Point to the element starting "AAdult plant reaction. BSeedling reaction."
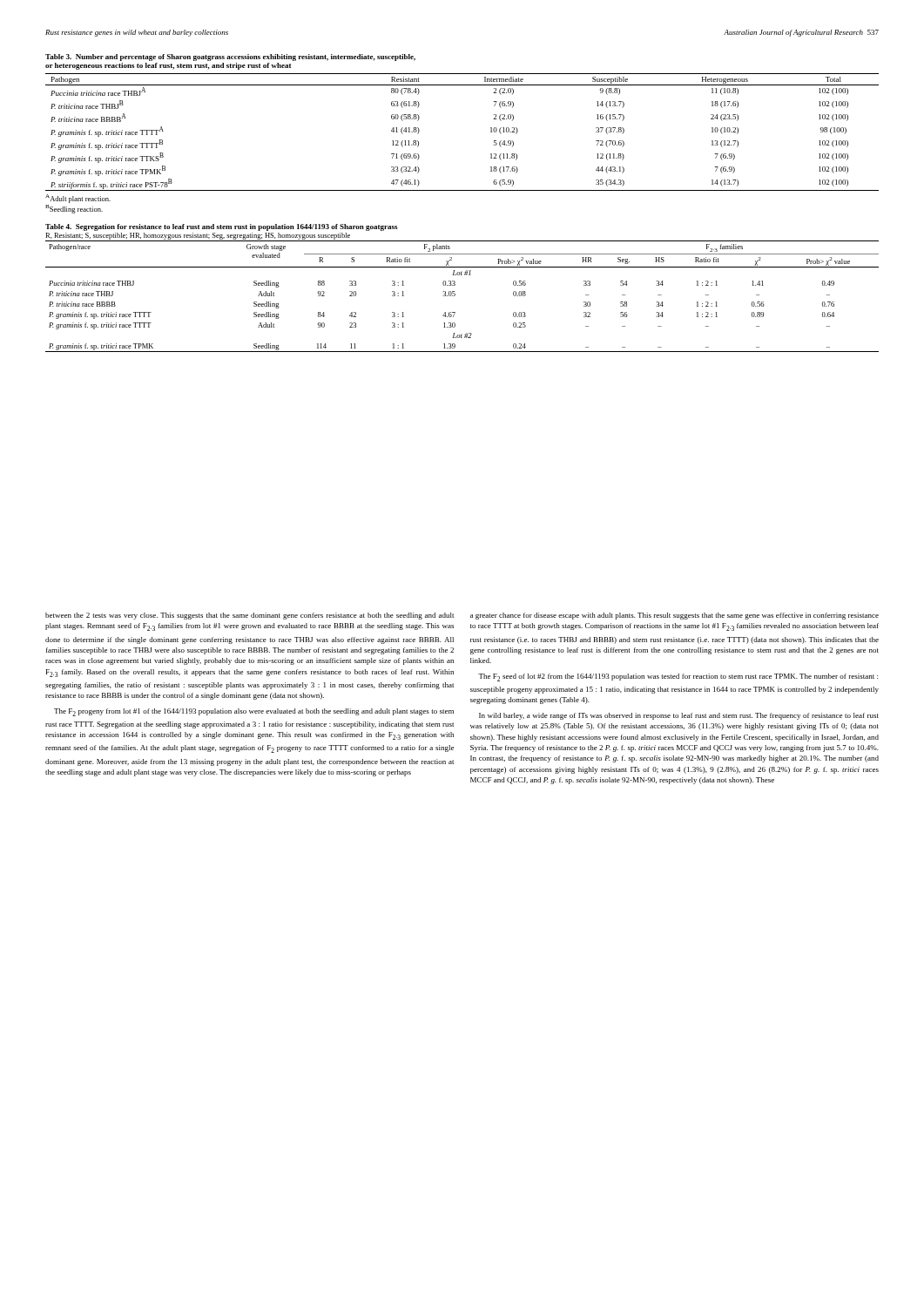The width and height of the screenshot is (924, 1307). point(78,203)
